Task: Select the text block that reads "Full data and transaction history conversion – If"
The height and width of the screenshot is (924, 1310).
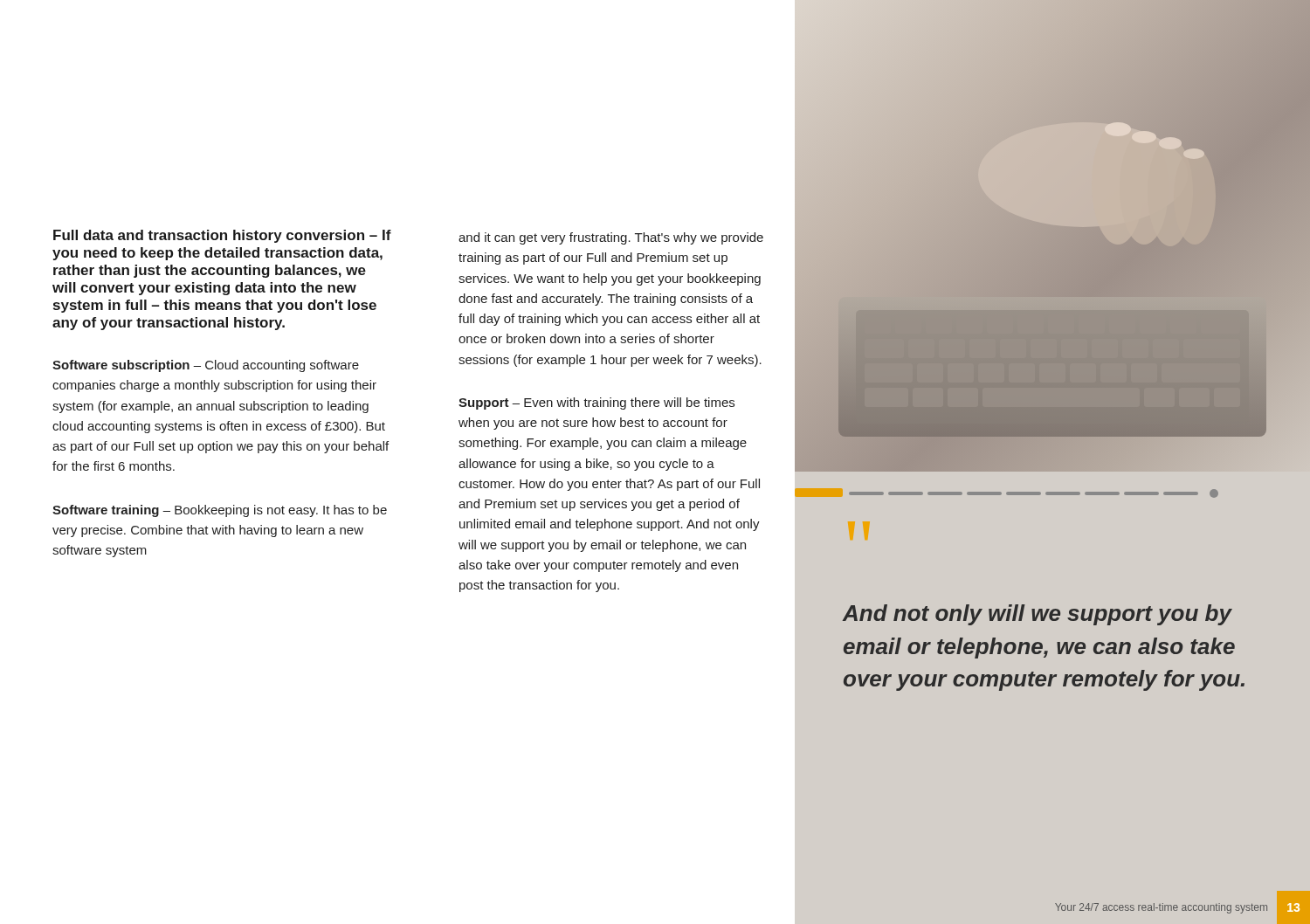Action: point(223,279)
